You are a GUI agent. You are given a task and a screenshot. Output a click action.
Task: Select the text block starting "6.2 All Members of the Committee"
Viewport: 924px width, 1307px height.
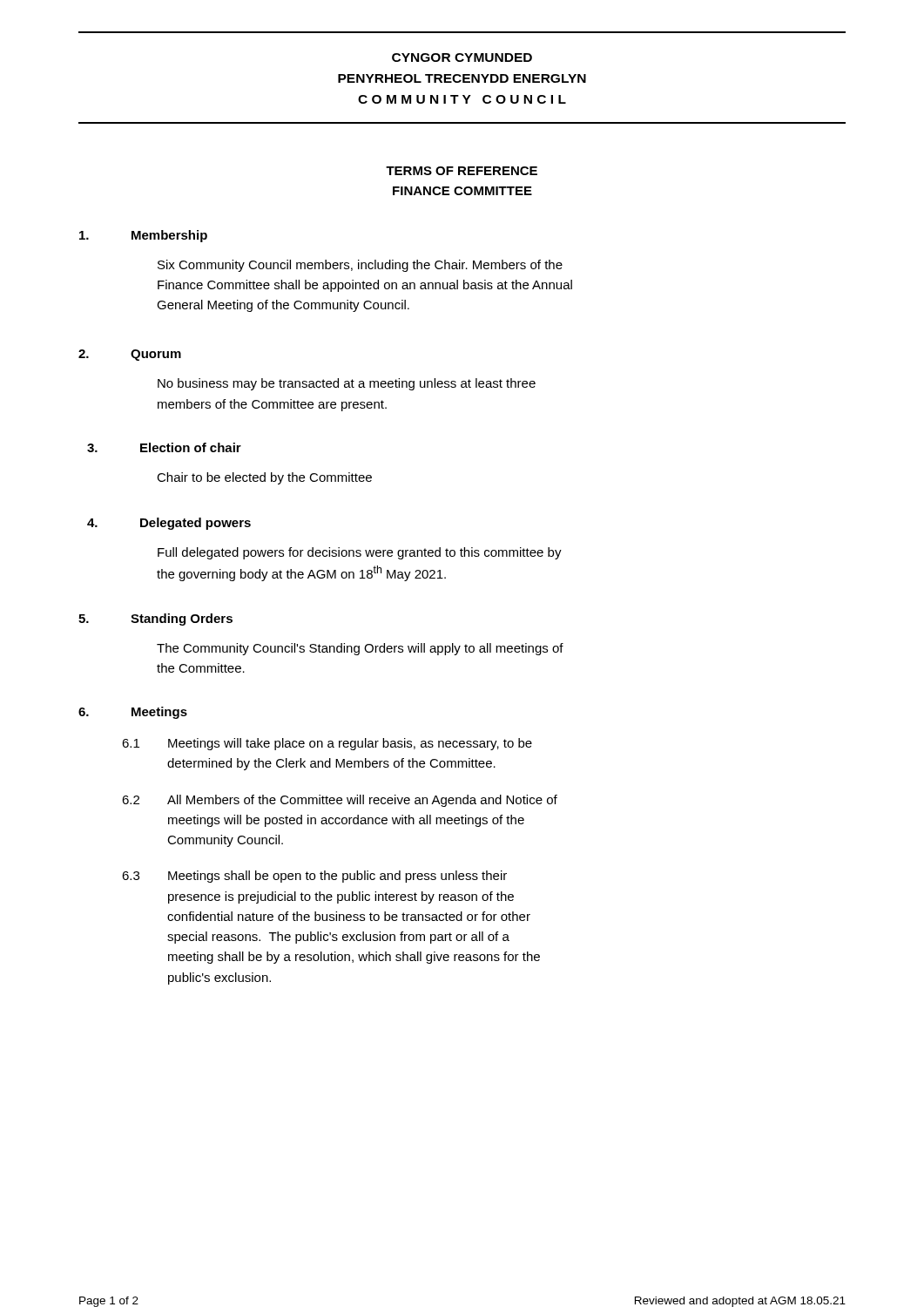484,819
